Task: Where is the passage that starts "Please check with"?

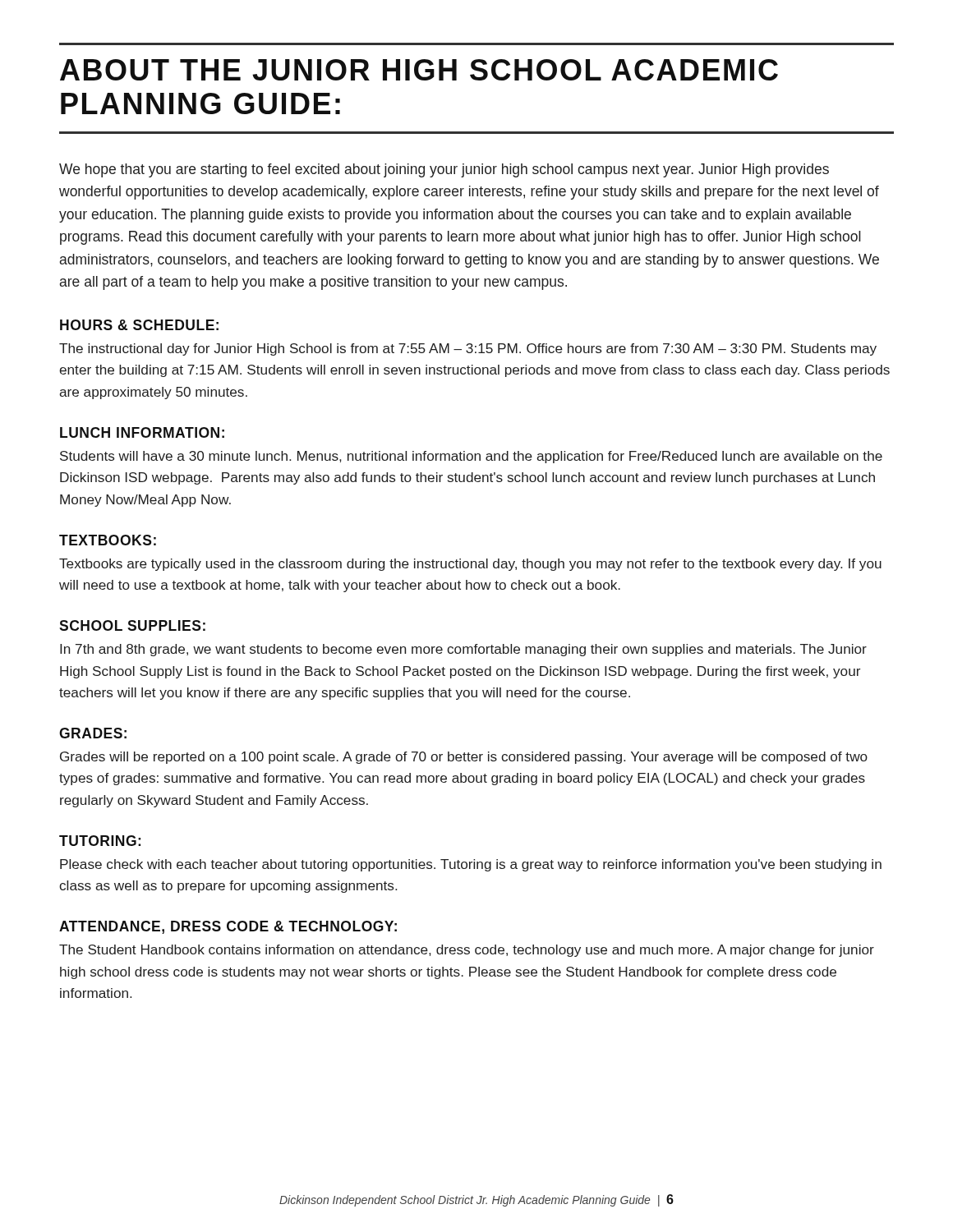Action: tap(471, 875)
